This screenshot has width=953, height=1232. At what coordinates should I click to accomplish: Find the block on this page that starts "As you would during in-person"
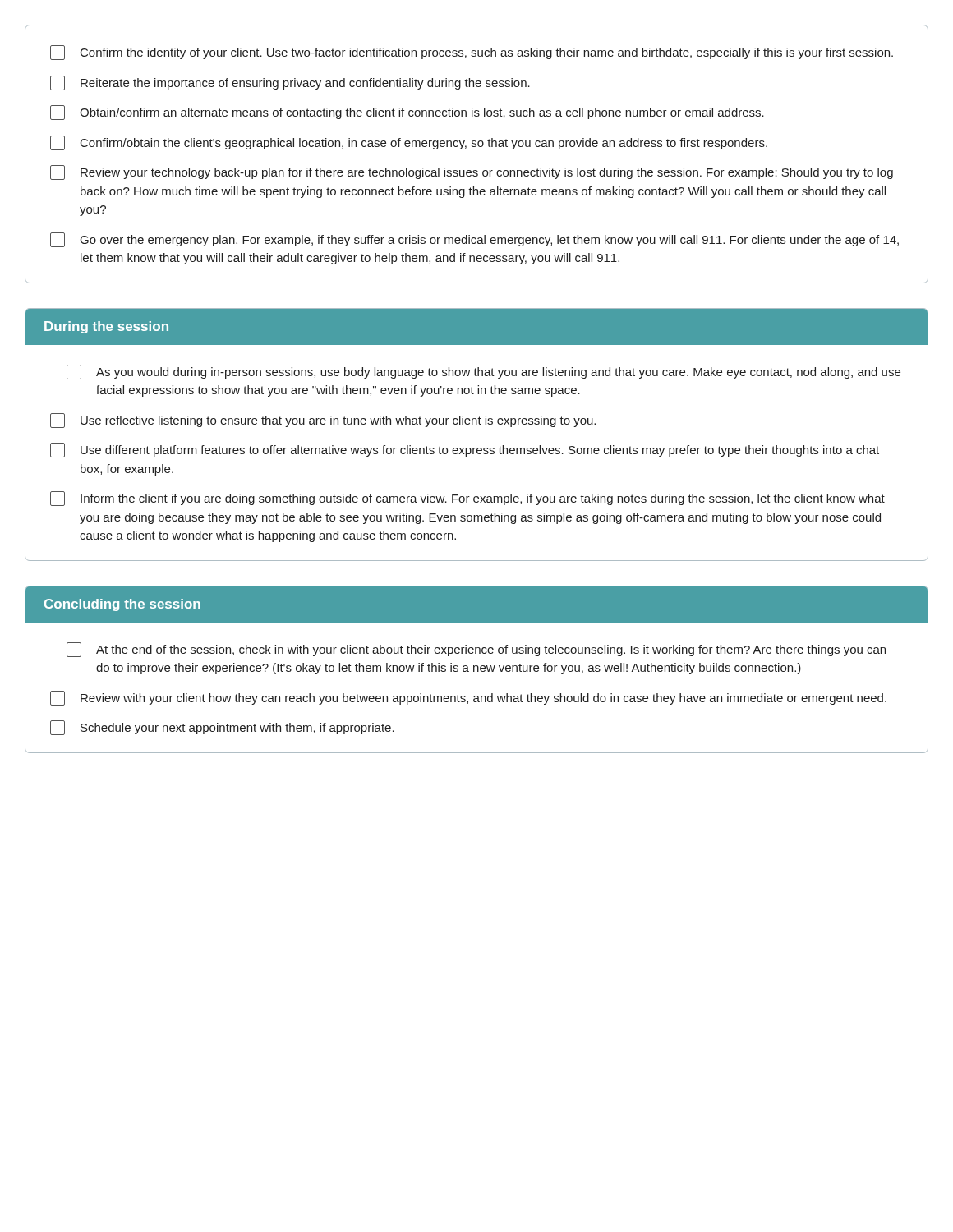(x=485, y=381)
